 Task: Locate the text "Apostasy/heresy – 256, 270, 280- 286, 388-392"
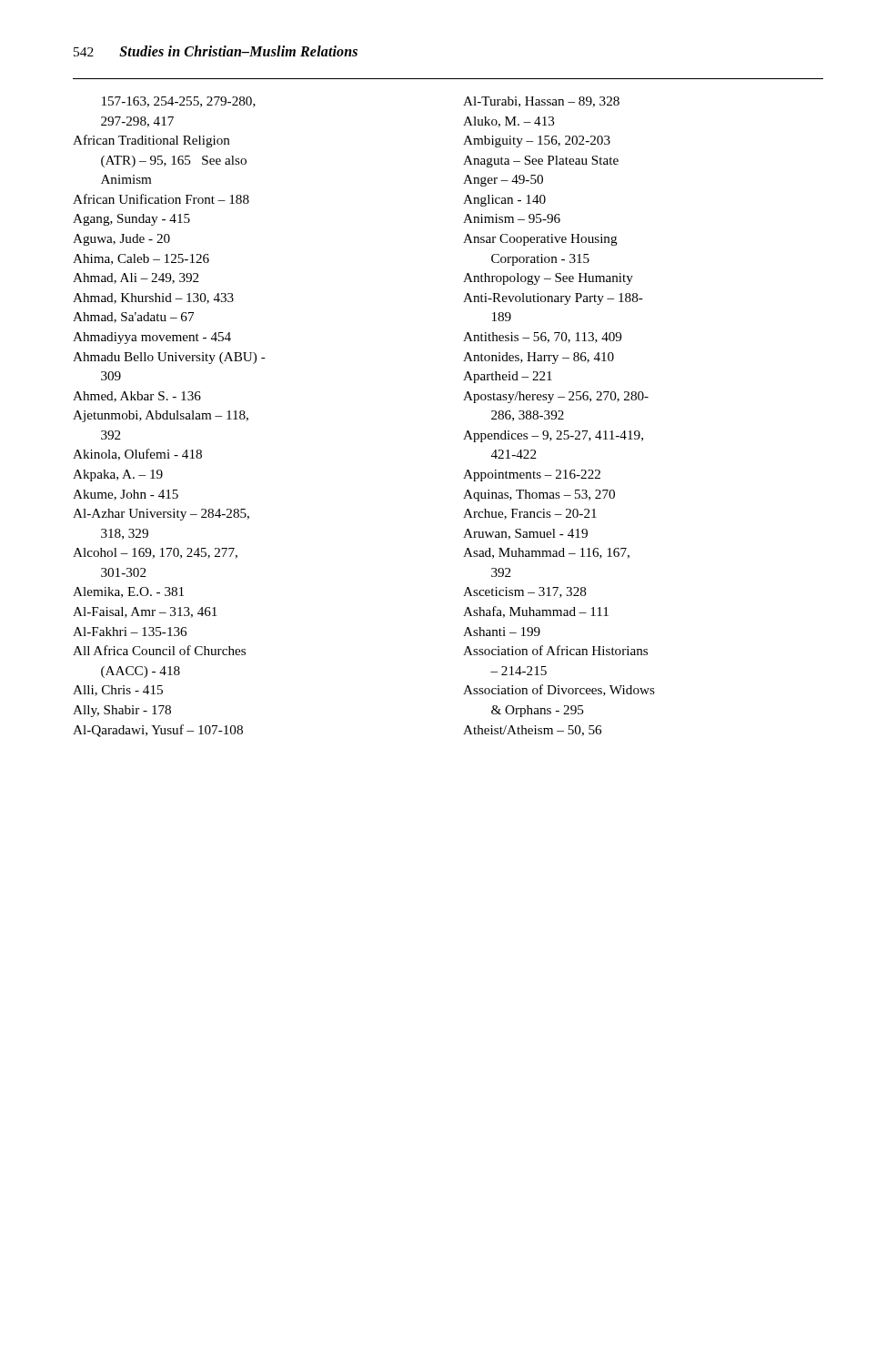click(x=643, y=406)
